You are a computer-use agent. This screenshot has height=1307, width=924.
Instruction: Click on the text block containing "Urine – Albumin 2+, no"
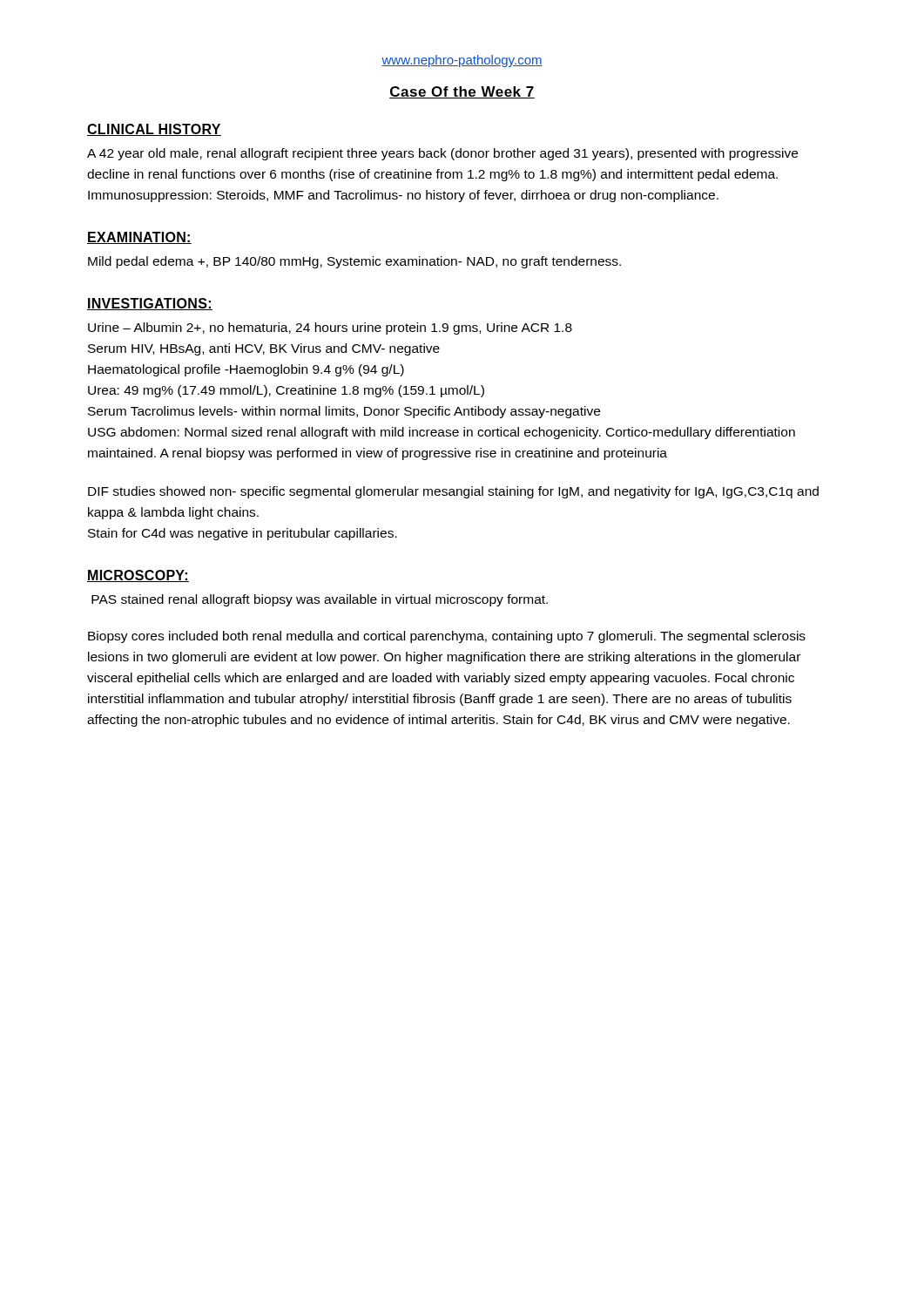click(x=441, y=390)
